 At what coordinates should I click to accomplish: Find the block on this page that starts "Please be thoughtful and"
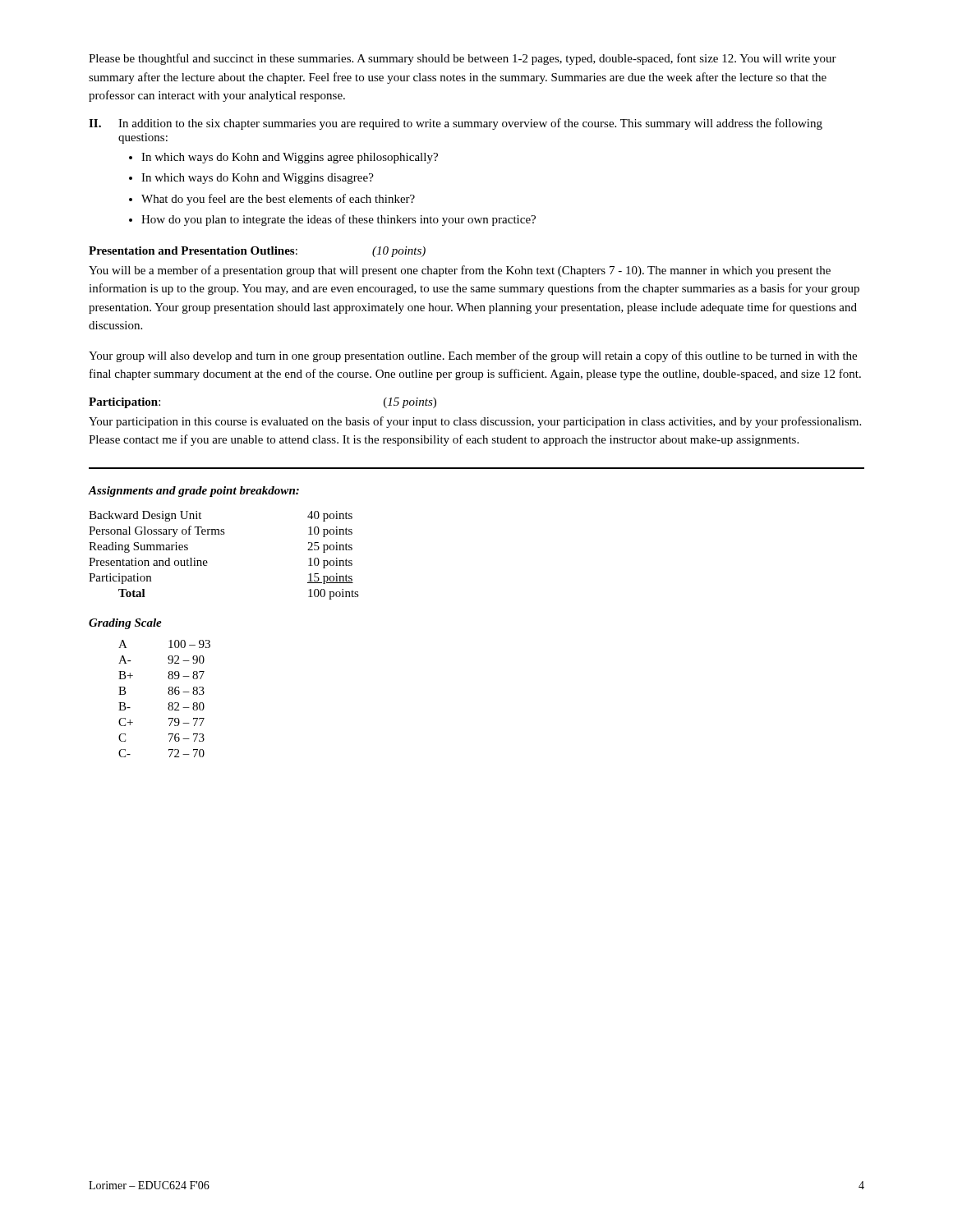tap(476, 77)
